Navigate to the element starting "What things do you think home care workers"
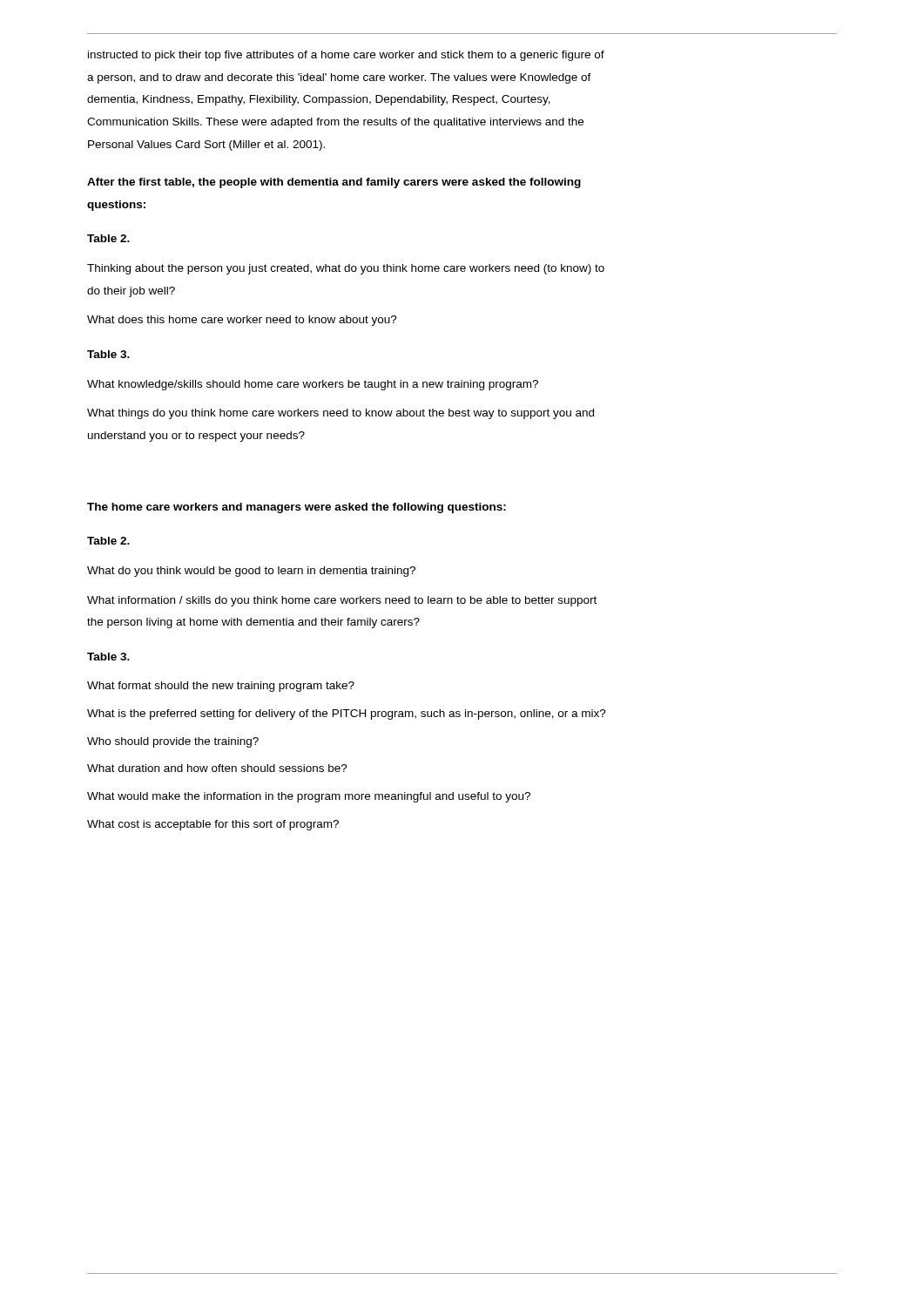This screenshot has height=1307, width=924. pos(341,424)
